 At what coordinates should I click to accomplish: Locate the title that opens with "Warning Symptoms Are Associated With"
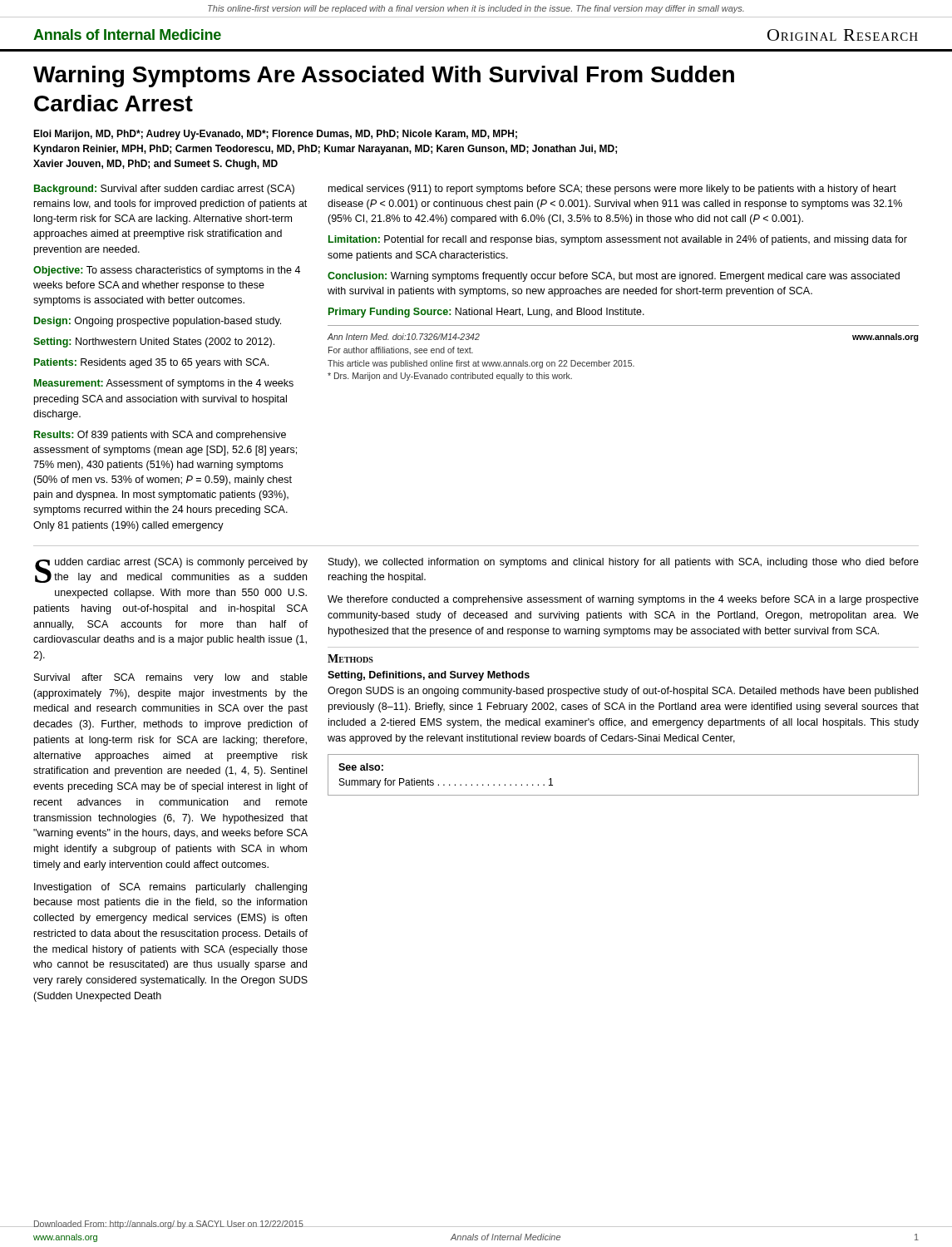click(x=476, y=89)
